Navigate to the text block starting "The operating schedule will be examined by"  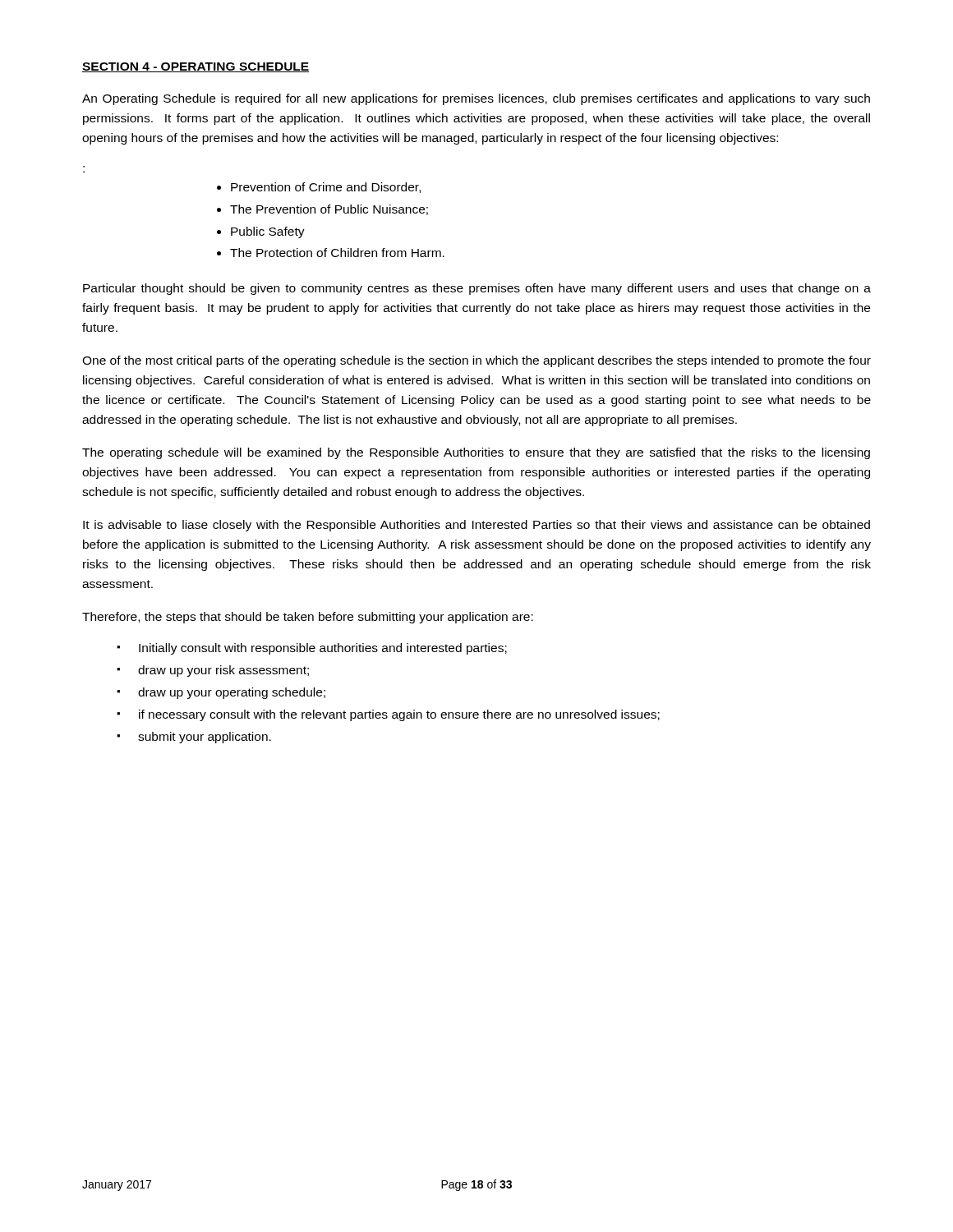click(x=476, y=472)
